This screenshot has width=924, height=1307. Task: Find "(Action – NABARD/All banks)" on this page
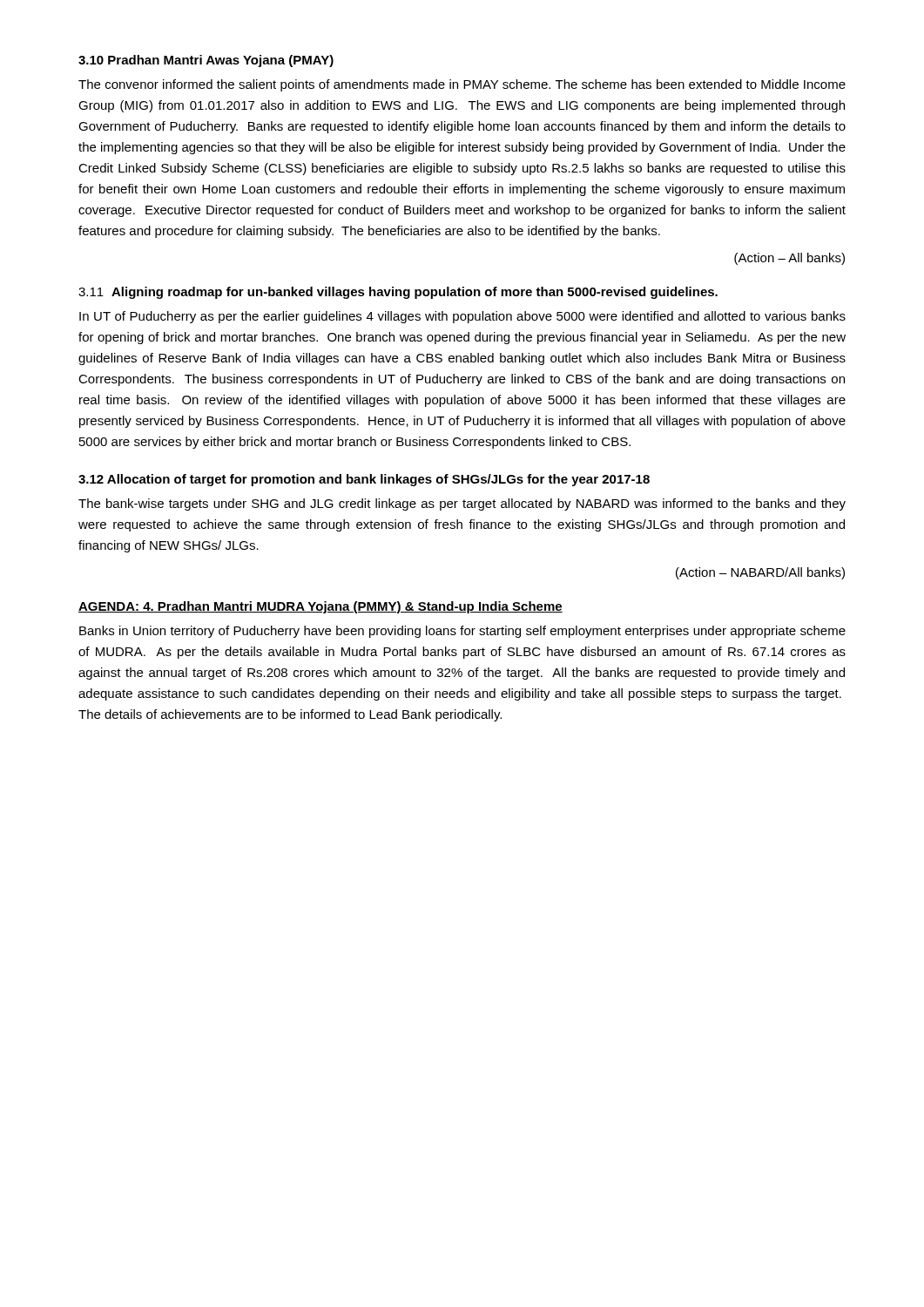760,572
